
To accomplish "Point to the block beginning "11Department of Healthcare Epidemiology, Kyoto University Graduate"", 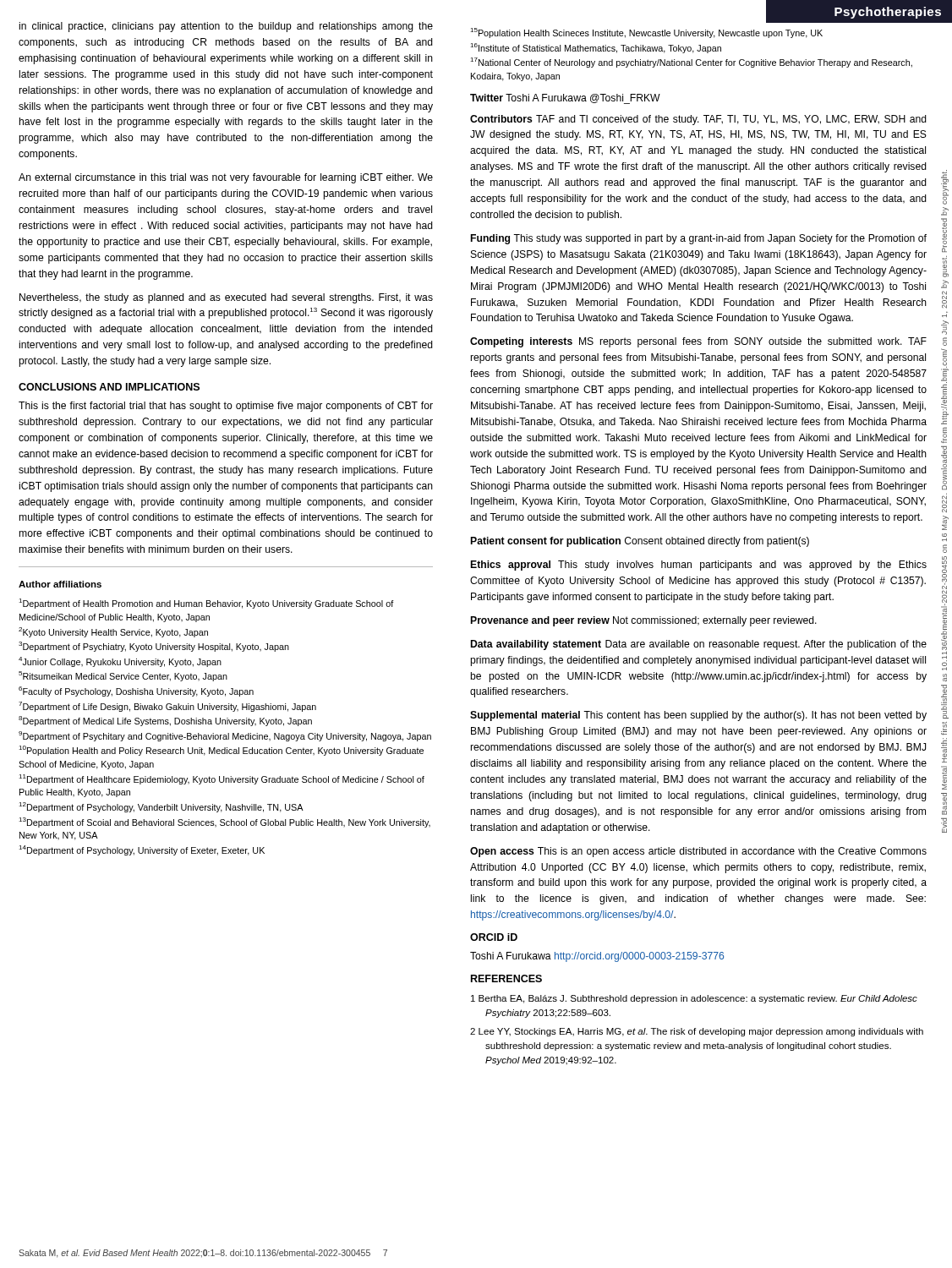I will coord(221,785).
